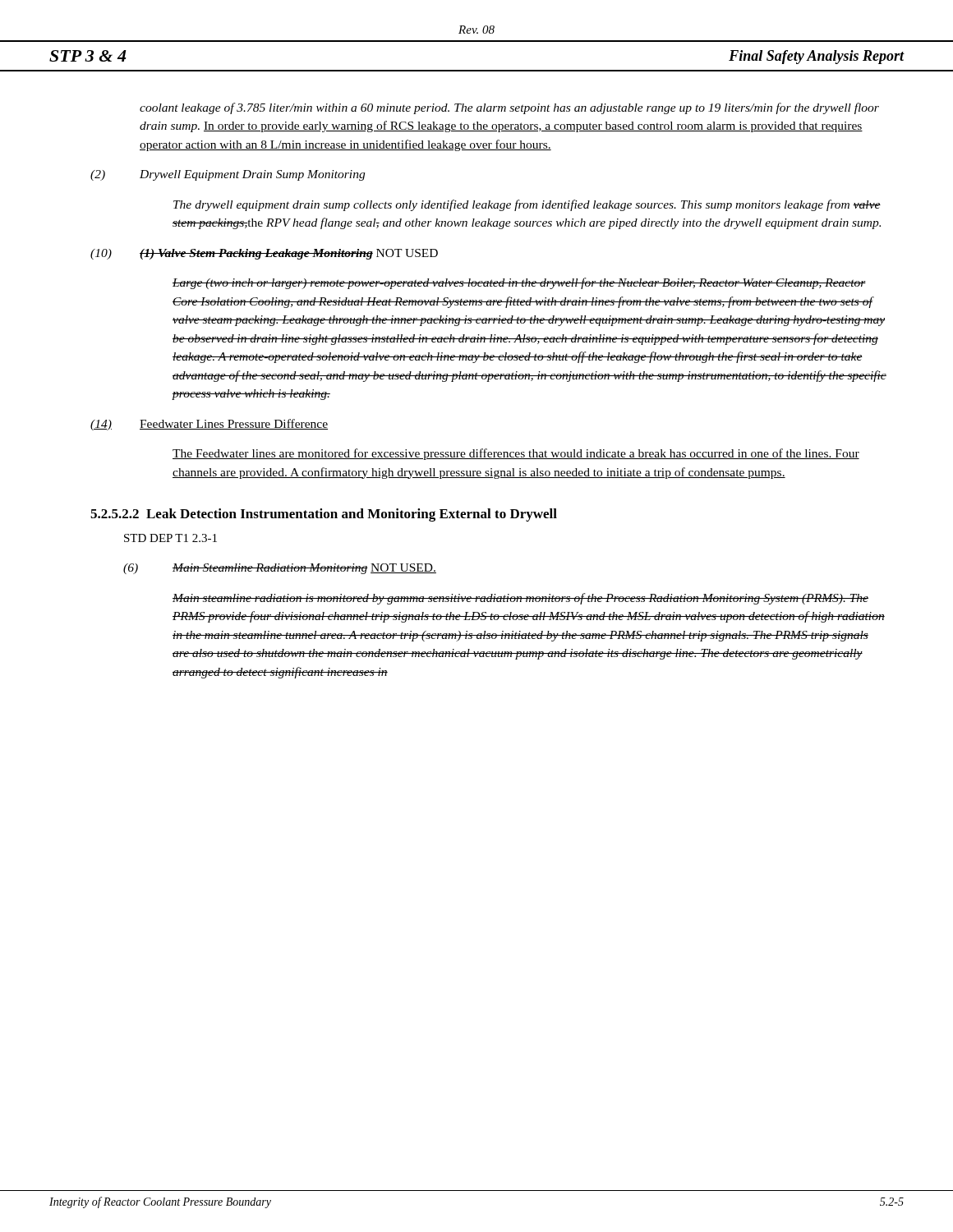953x1232 pixels.
Task: Select the element starting "The drywell equipment drain sump"
Action: (x=527, y=213)
